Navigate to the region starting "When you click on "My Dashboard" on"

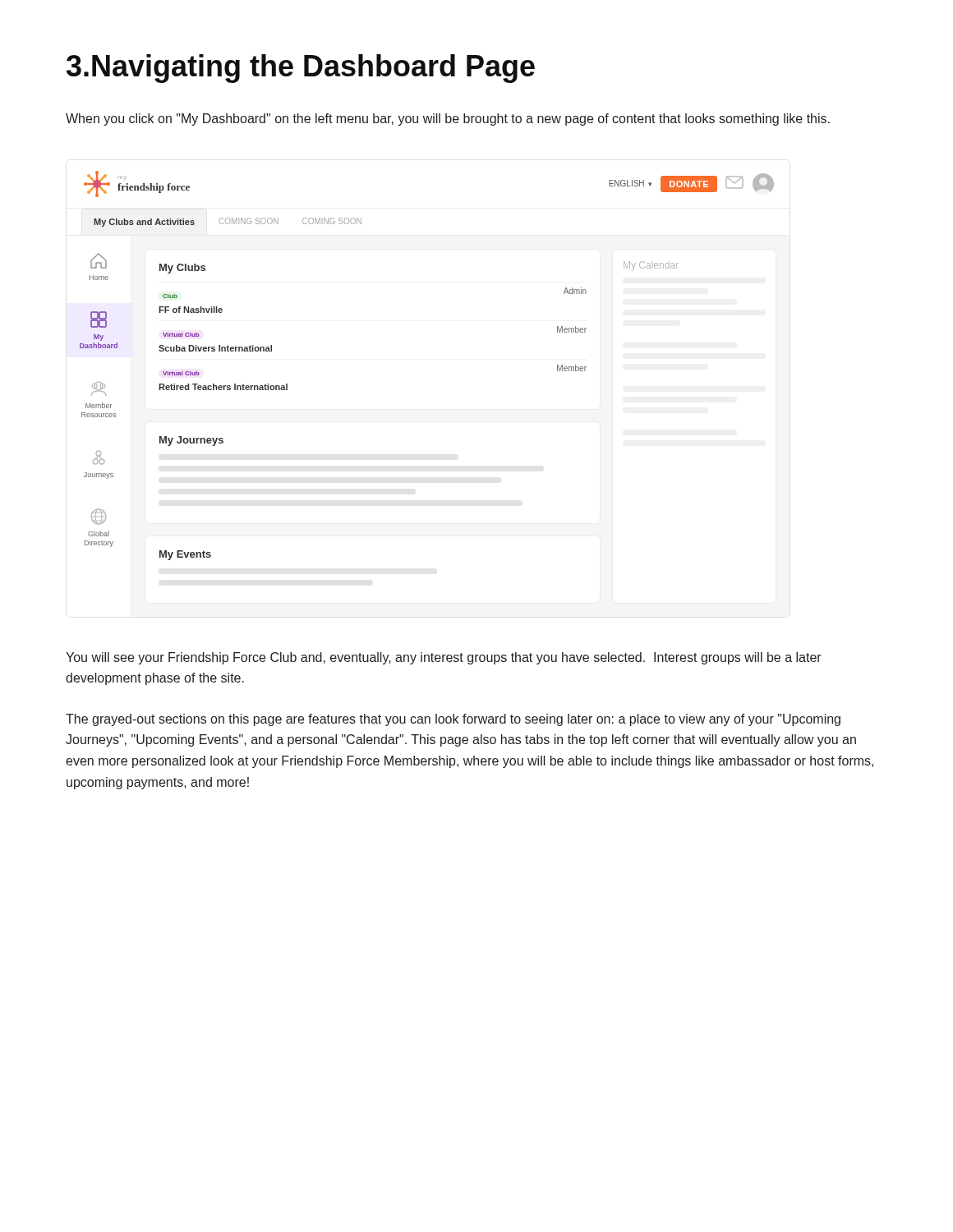[476, 119]
